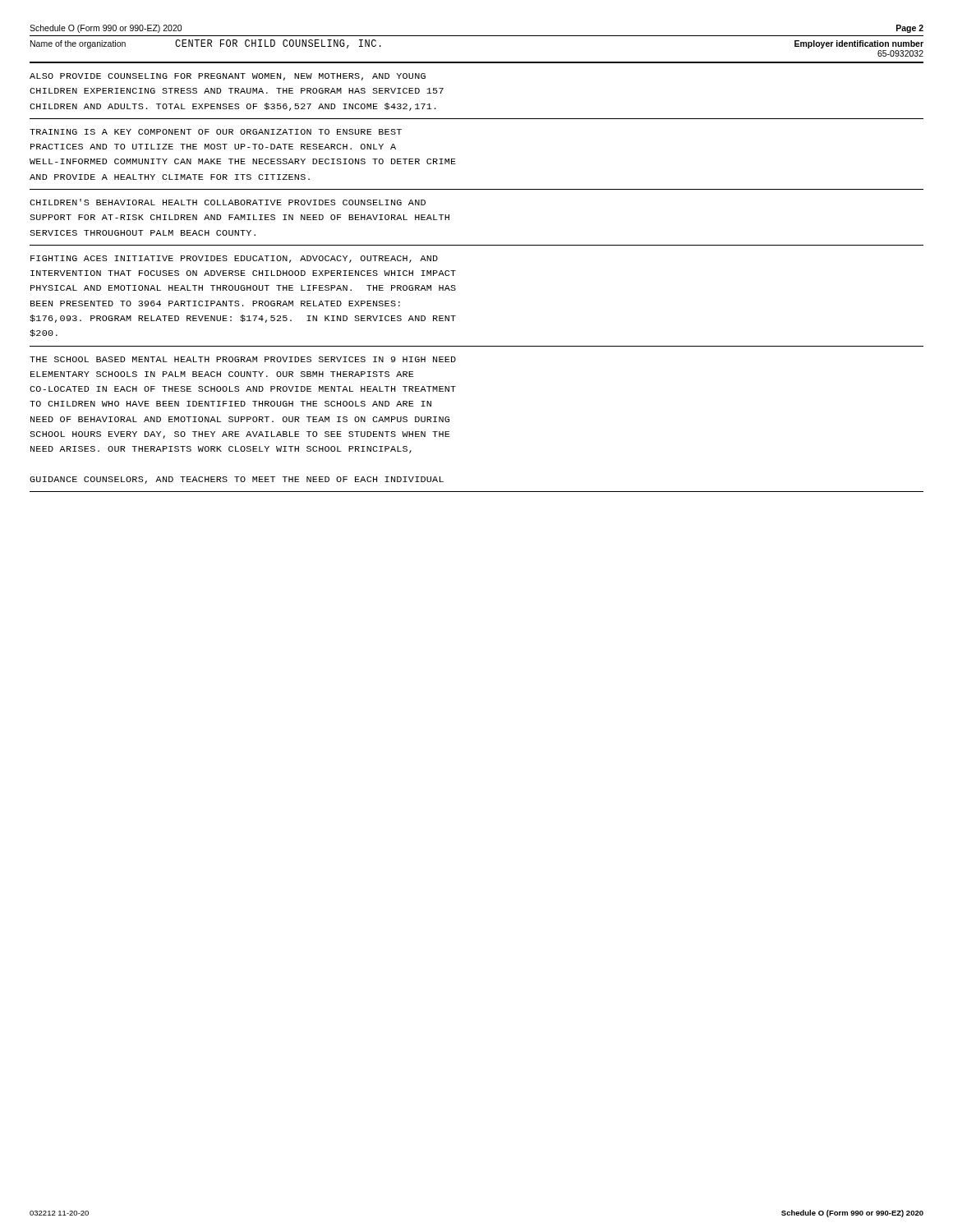Click on the text block starting "THE SCHOOL BASED"
The height and width of the screenshot is (1232, 953).
point(243,419)
